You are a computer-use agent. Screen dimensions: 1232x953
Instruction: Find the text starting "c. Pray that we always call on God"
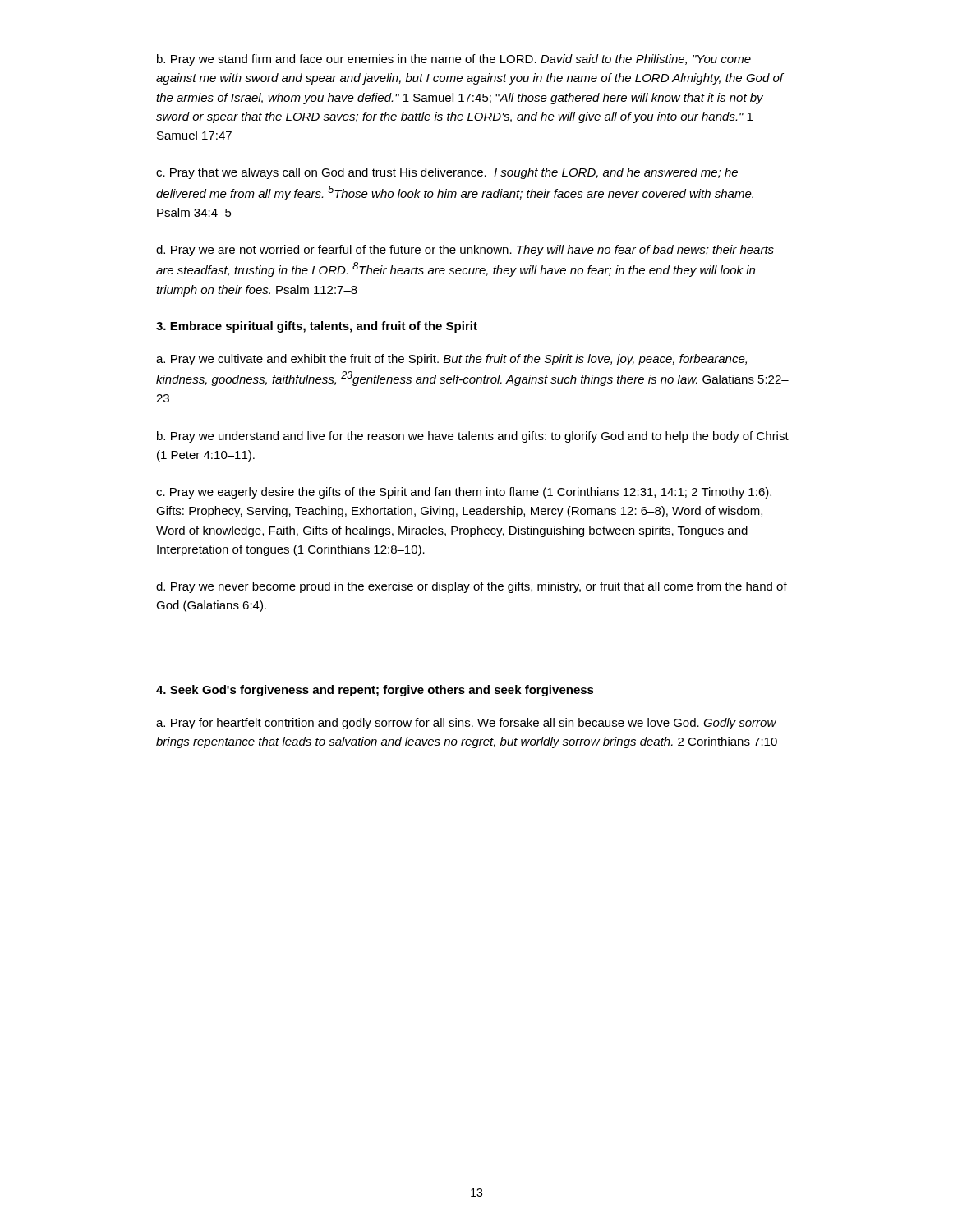point(456,192)
